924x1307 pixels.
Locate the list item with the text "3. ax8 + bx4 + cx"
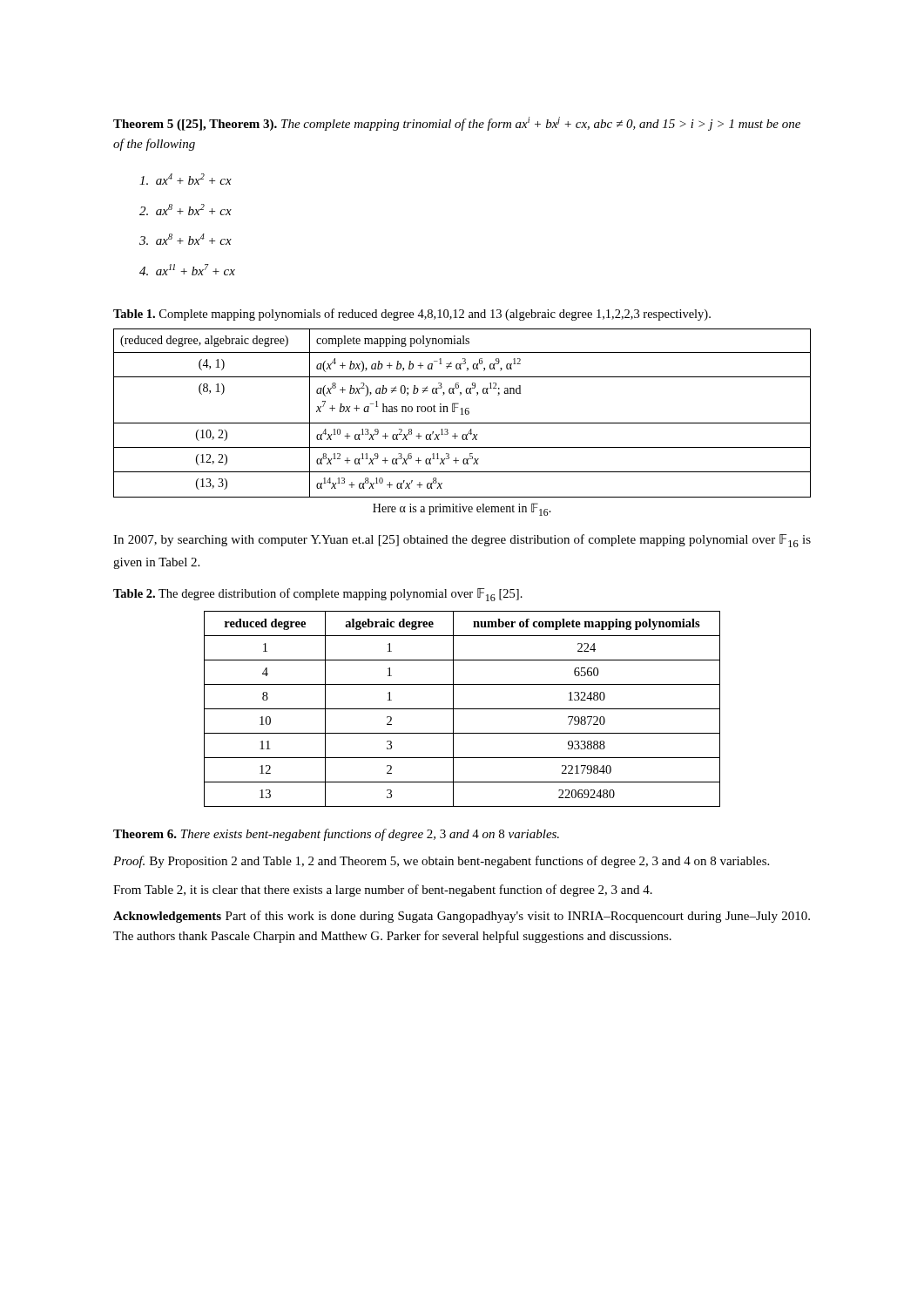tap(185, 239)
